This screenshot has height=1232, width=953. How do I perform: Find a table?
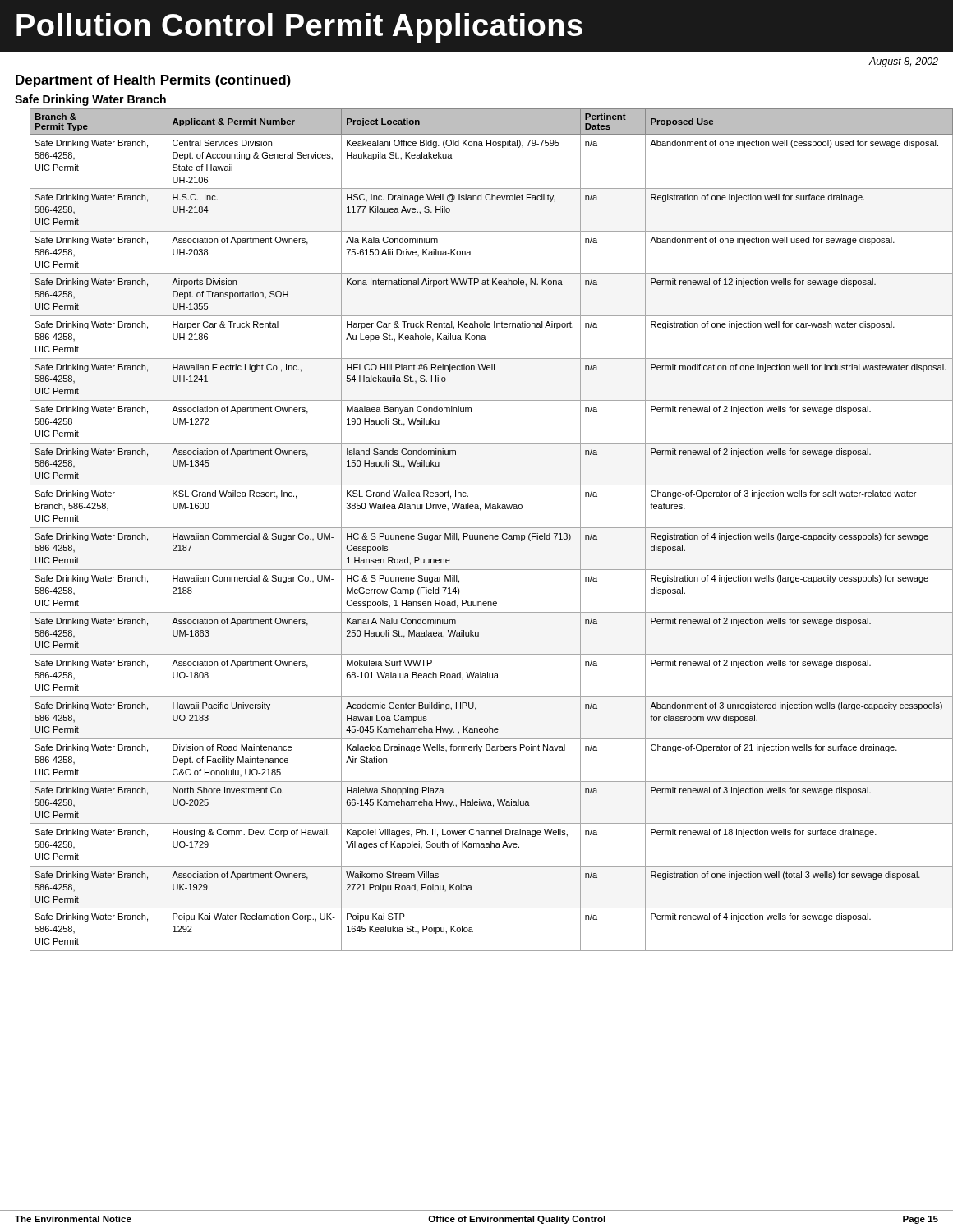pyautogui.click(x=476, y=530)
